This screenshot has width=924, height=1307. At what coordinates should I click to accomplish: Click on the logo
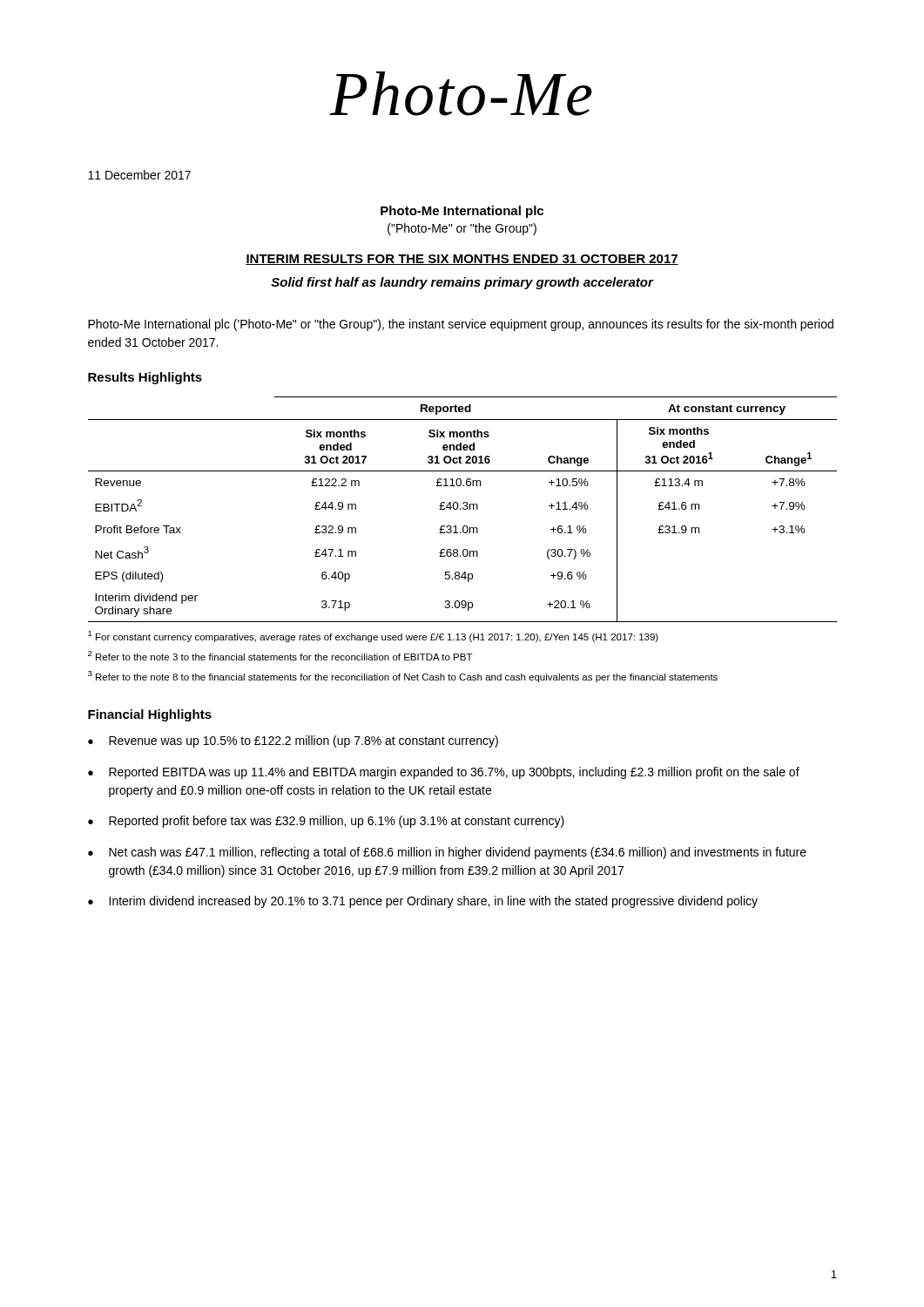462,93
